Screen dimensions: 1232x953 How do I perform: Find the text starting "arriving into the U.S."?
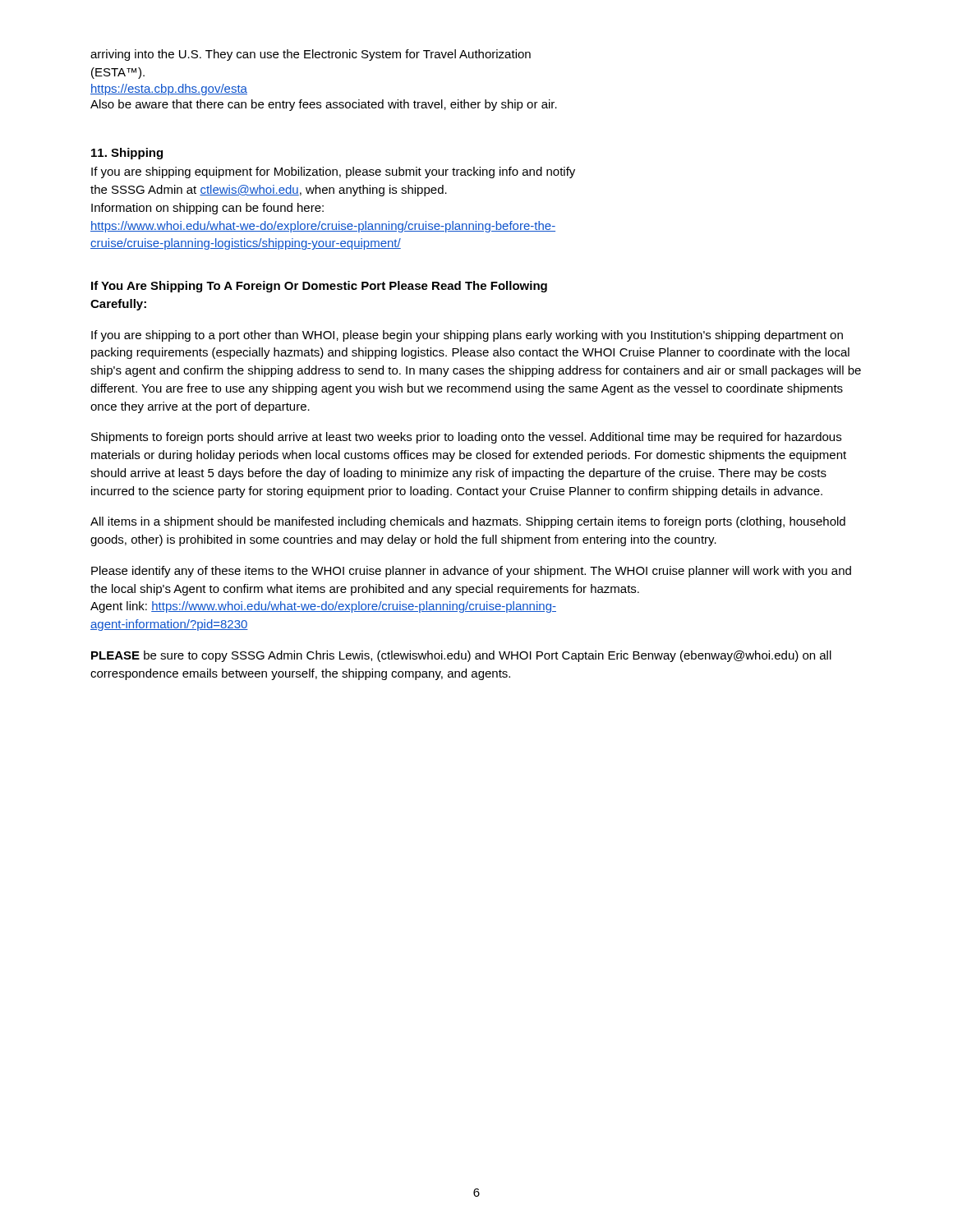pos(311,63)
